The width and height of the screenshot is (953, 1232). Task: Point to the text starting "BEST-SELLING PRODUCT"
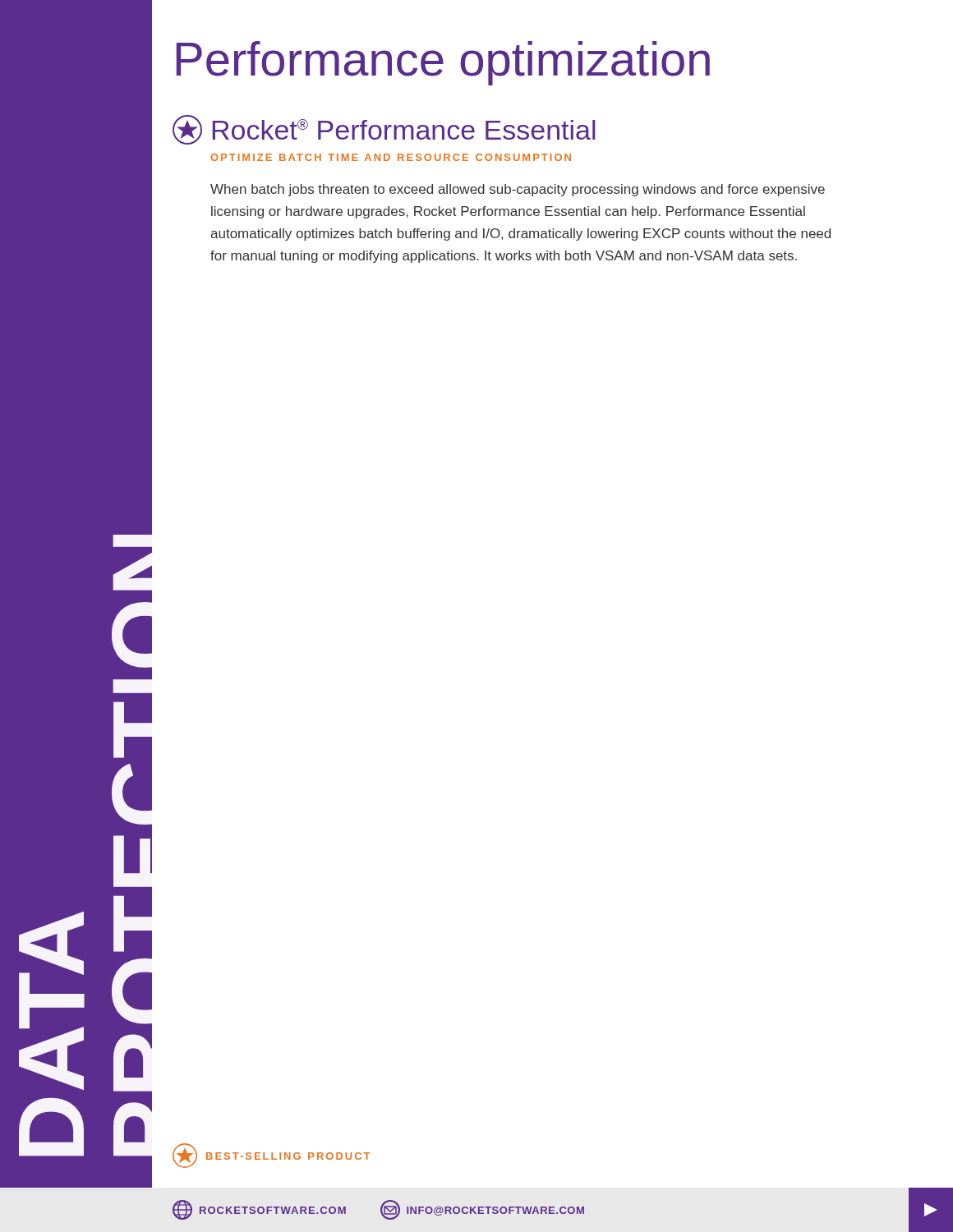(272, 1156)
